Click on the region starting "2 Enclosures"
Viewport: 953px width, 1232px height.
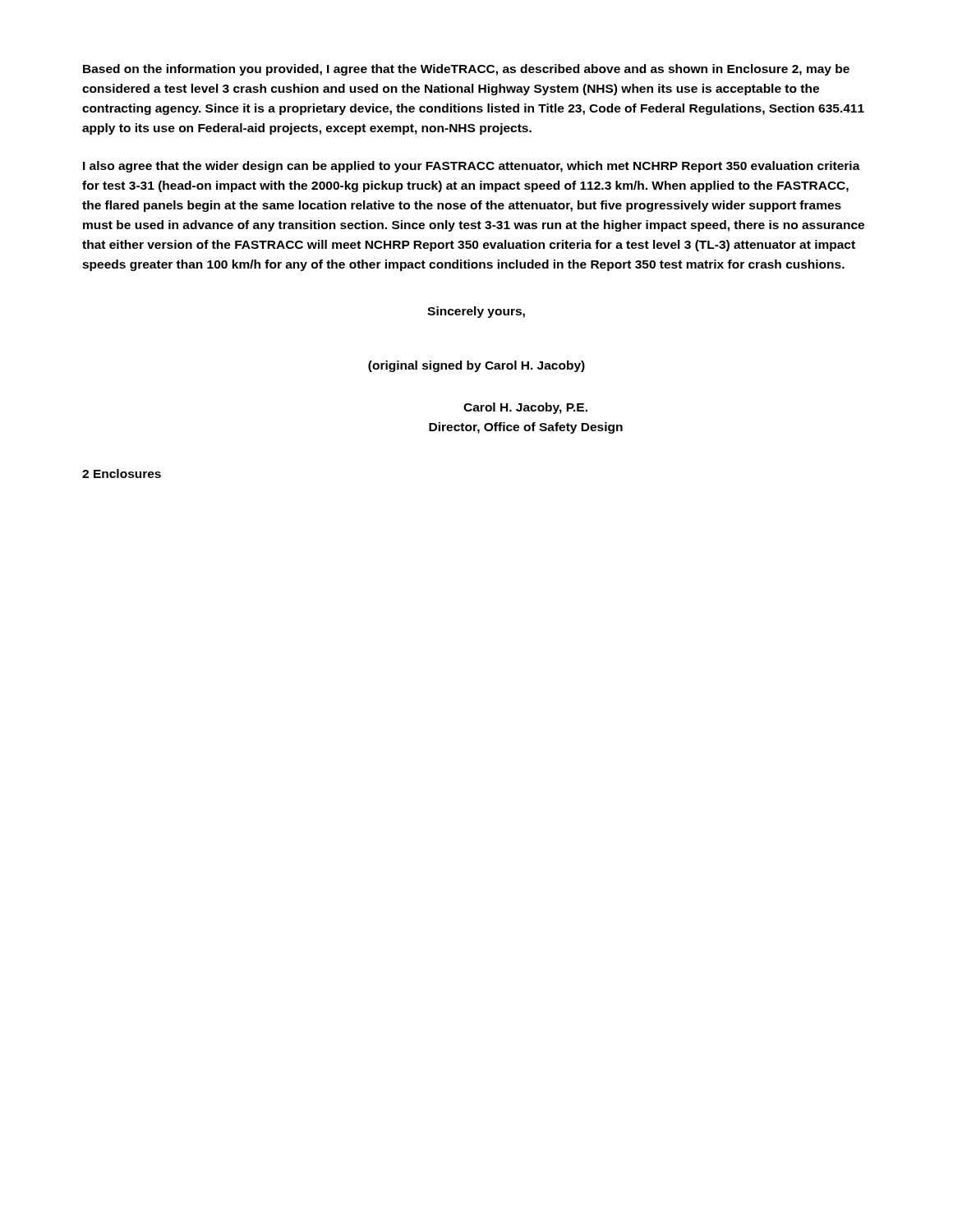click(x=122, y=474)
